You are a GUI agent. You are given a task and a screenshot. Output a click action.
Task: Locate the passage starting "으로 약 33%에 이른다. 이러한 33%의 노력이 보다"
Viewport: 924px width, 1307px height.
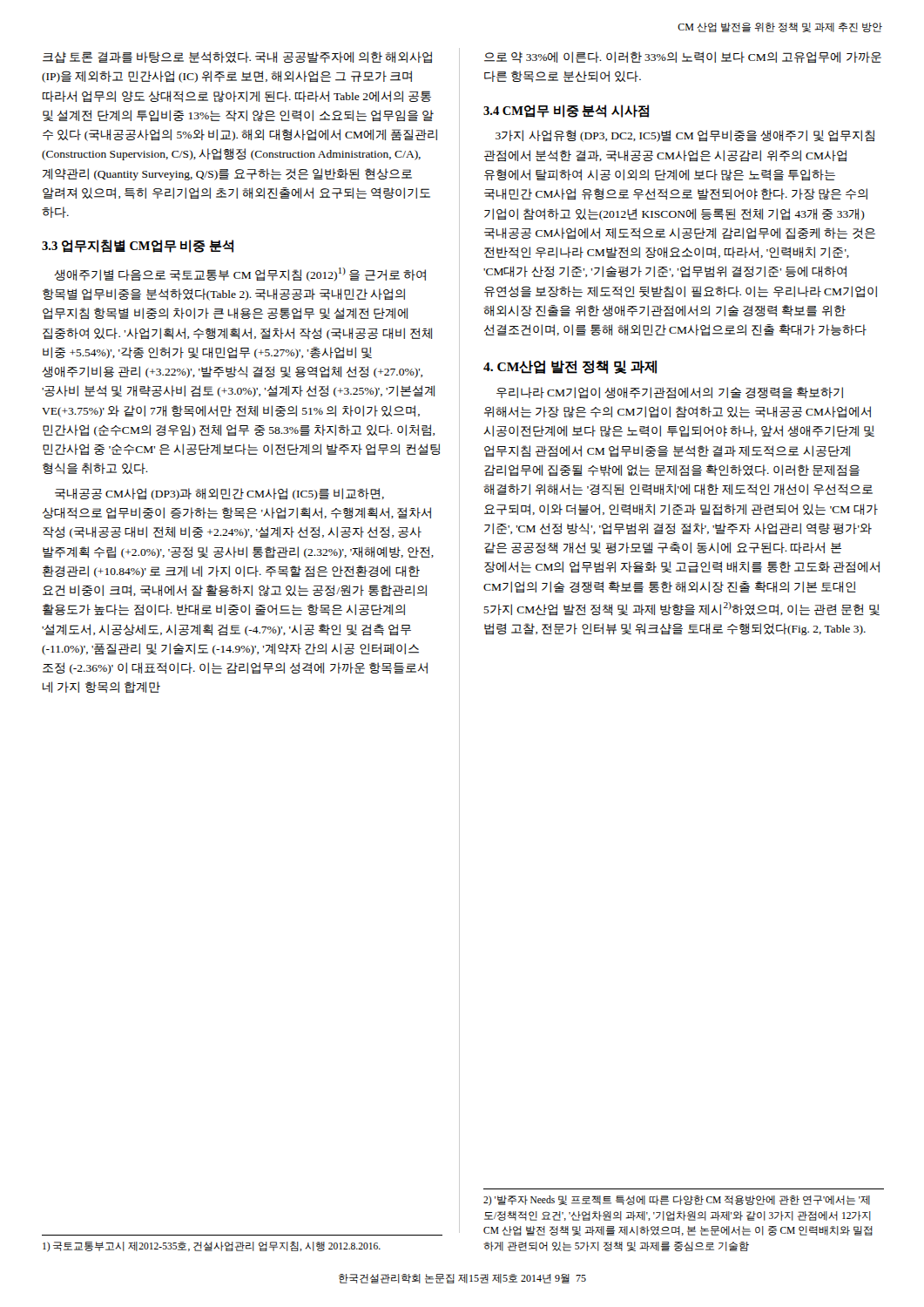click(x=684, y=67)
